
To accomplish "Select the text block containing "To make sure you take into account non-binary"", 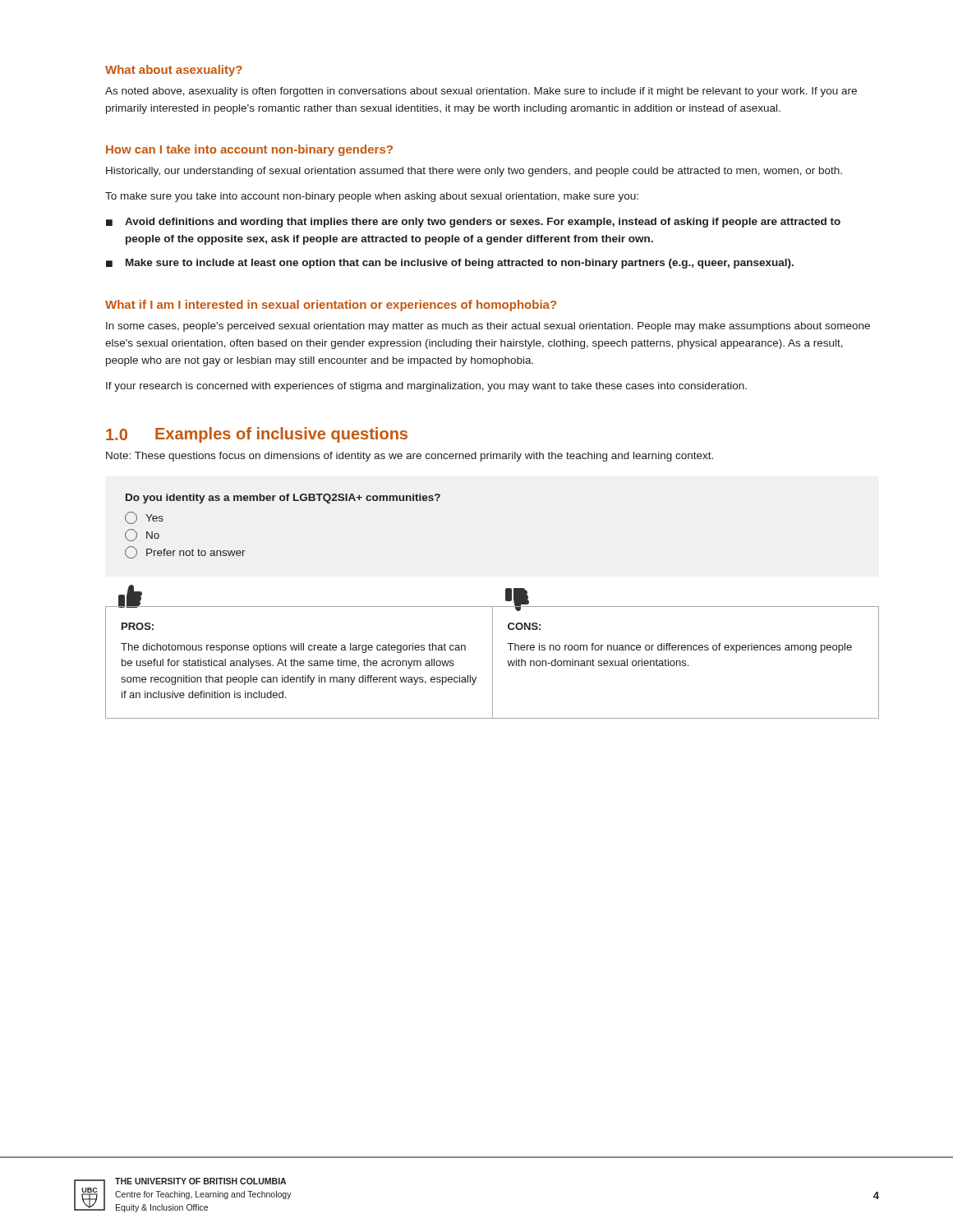I will (x=372, y=196).
